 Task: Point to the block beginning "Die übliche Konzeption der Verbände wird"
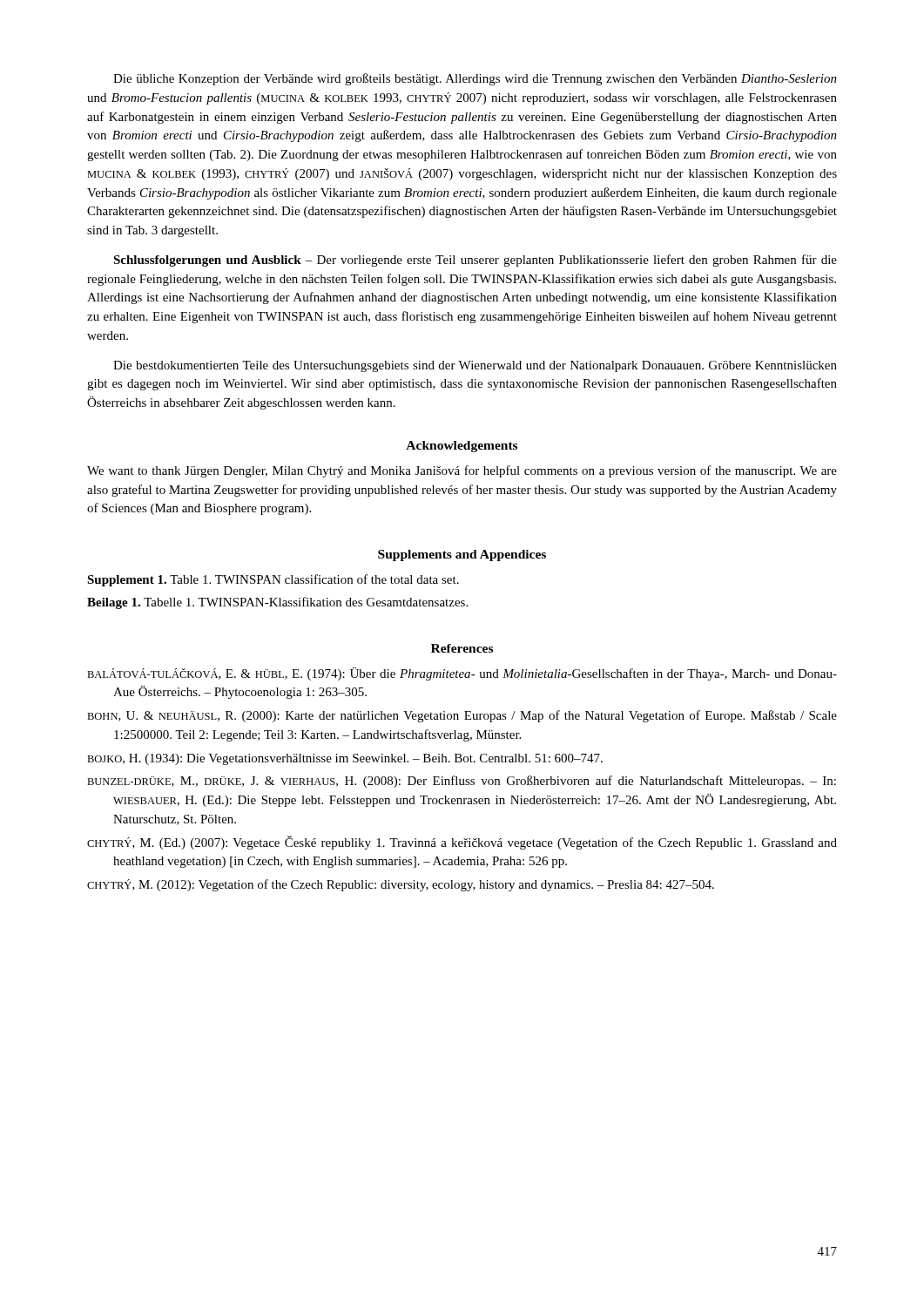462,155
